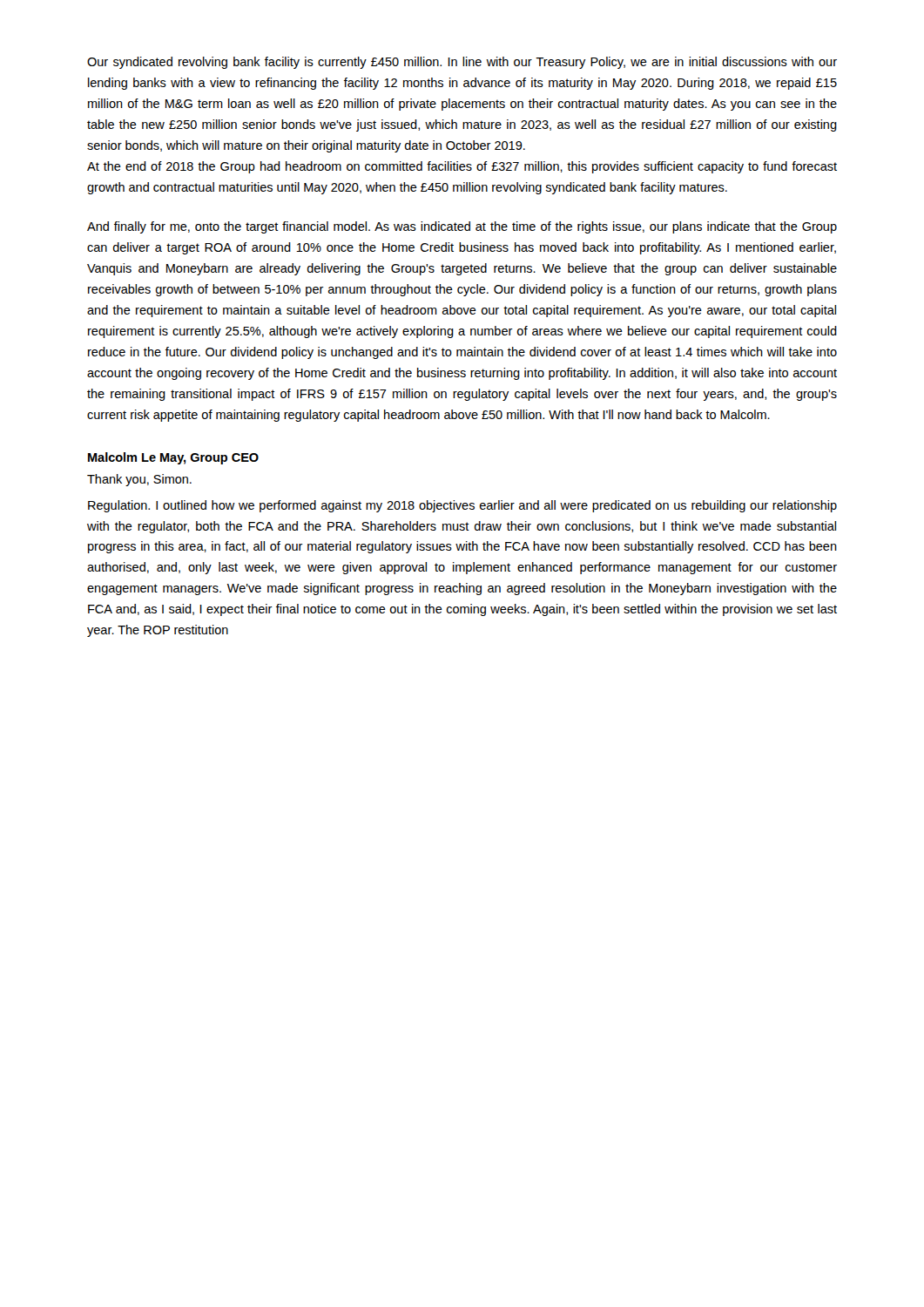Point to the region starting "Malcolm Le May, Group CEO"

173,457
